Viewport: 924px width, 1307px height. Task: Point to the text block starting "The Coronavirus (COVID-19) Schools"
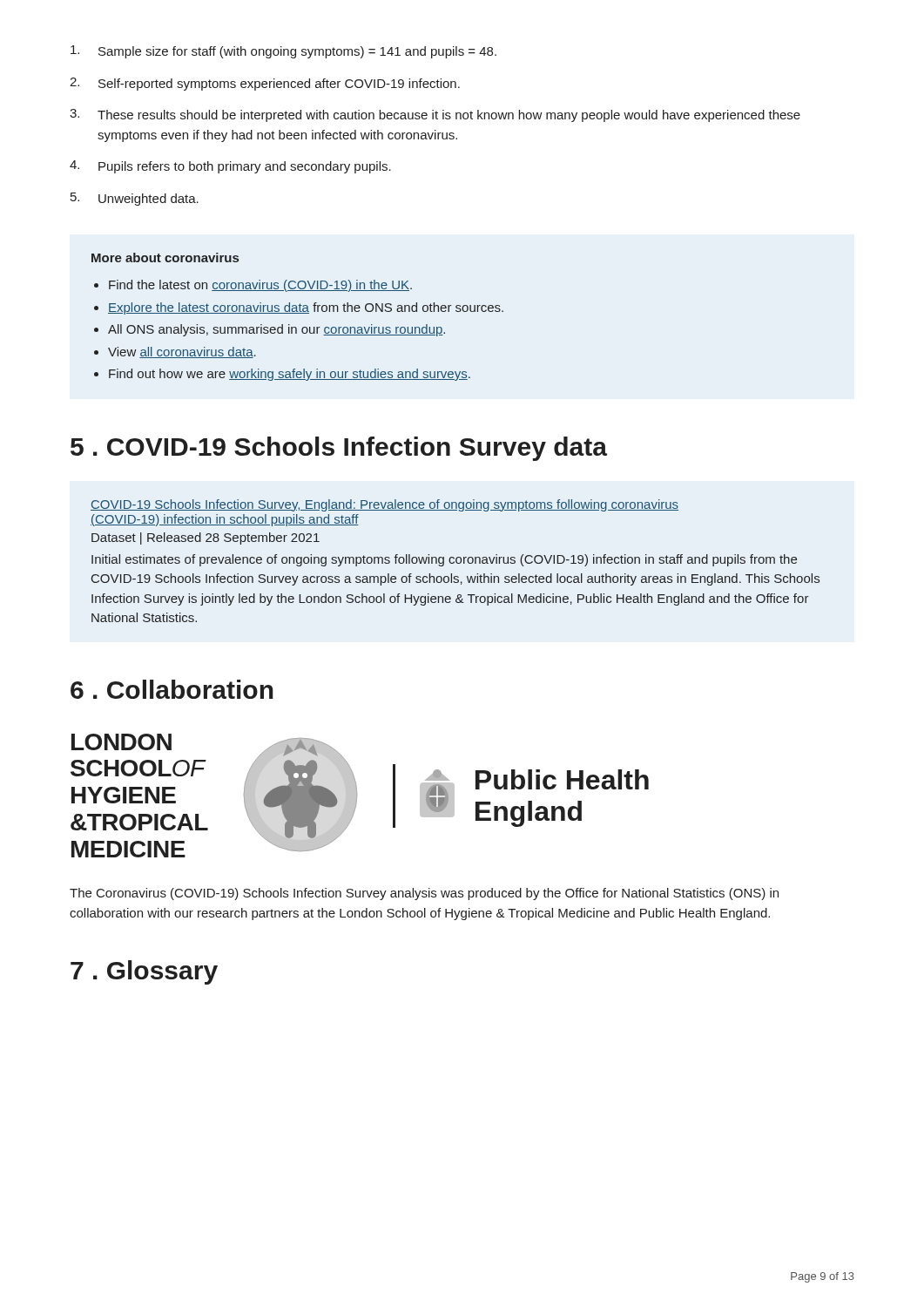point(425,903)
